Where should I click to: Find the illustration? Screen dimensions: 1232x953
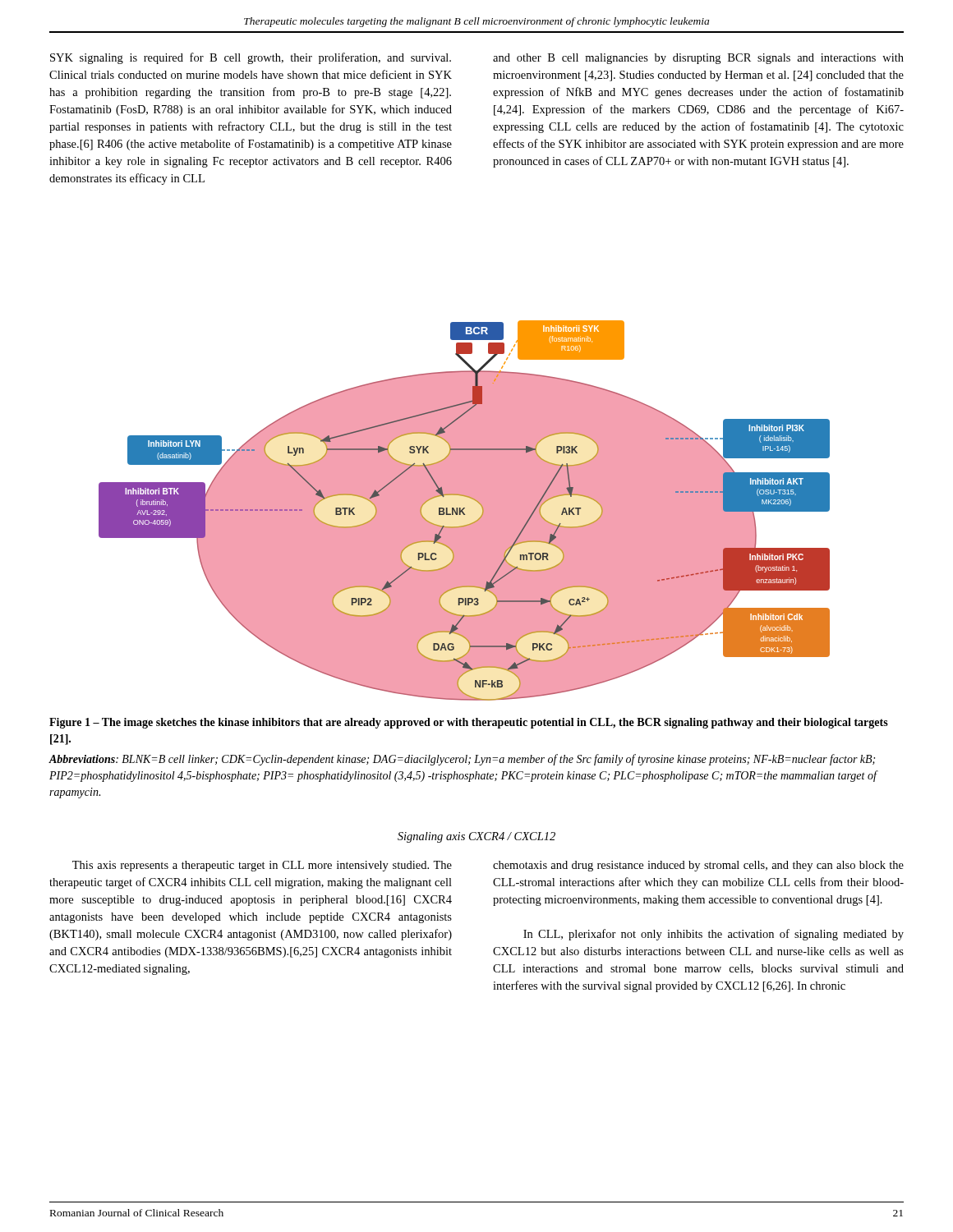[476, 503]
